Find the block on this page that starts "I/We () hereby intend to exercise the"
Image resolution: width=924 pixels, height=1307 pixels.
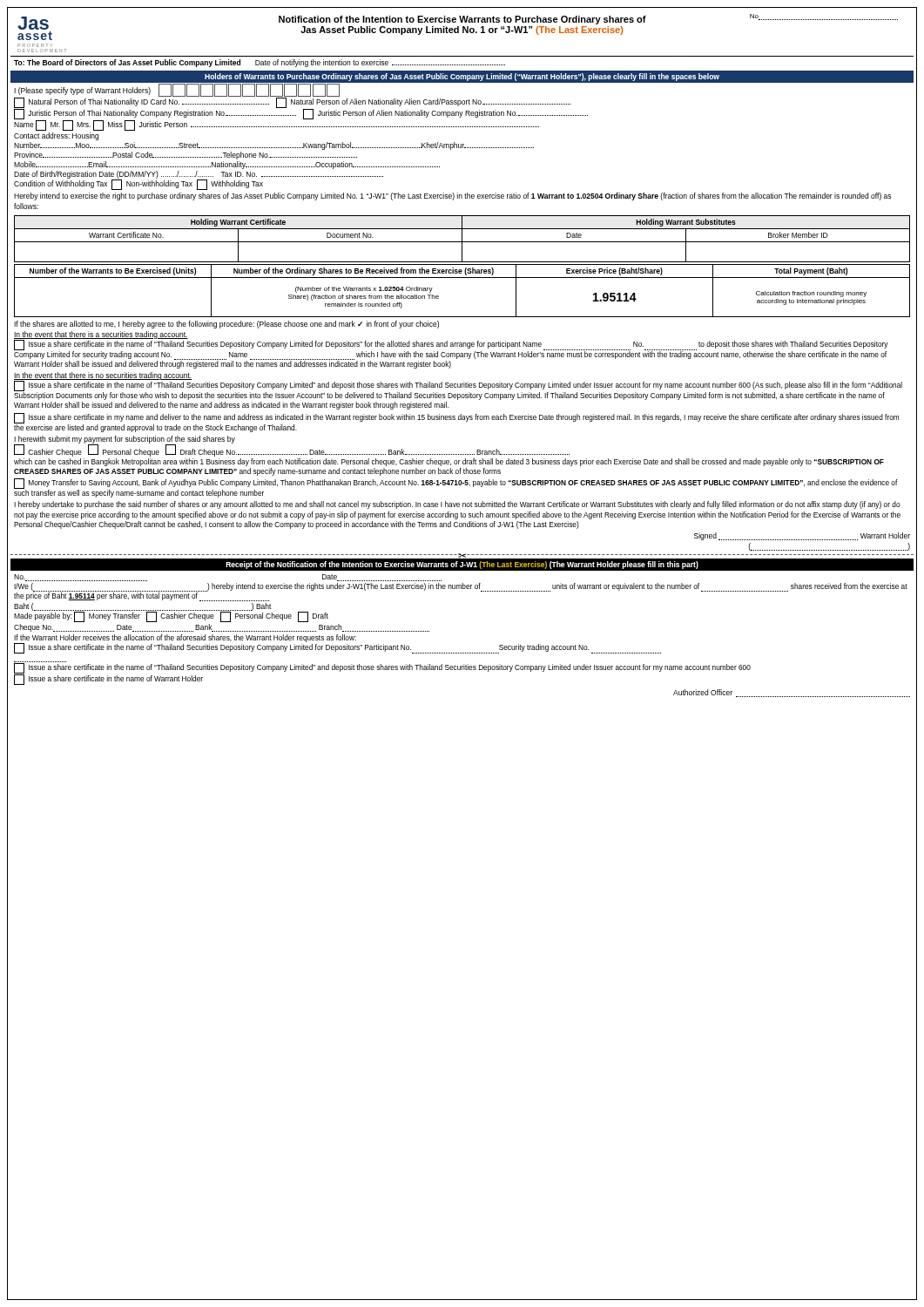460,592
